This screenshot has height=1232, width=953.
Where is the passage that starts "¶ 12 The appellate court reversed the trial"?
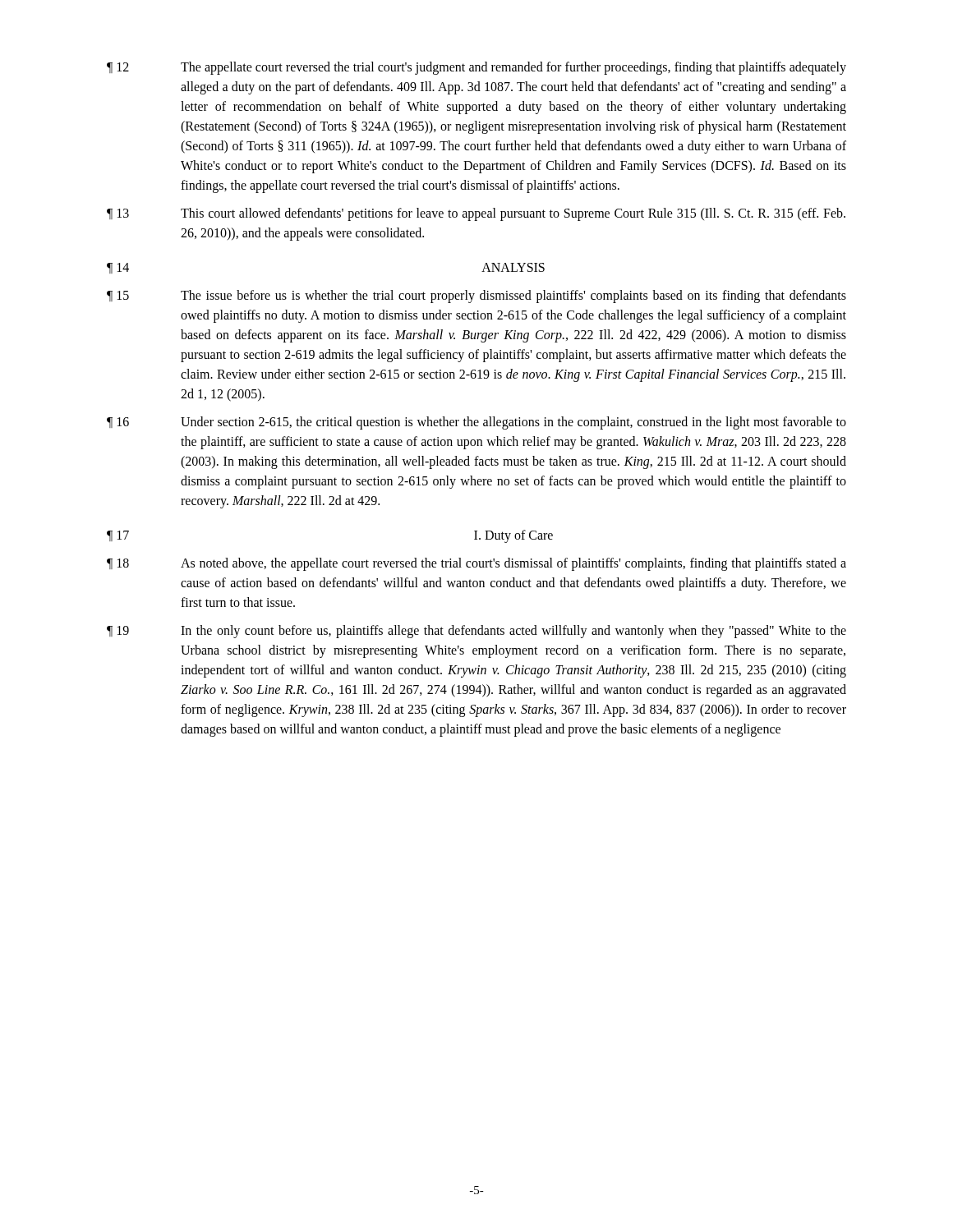coord(476,127)
